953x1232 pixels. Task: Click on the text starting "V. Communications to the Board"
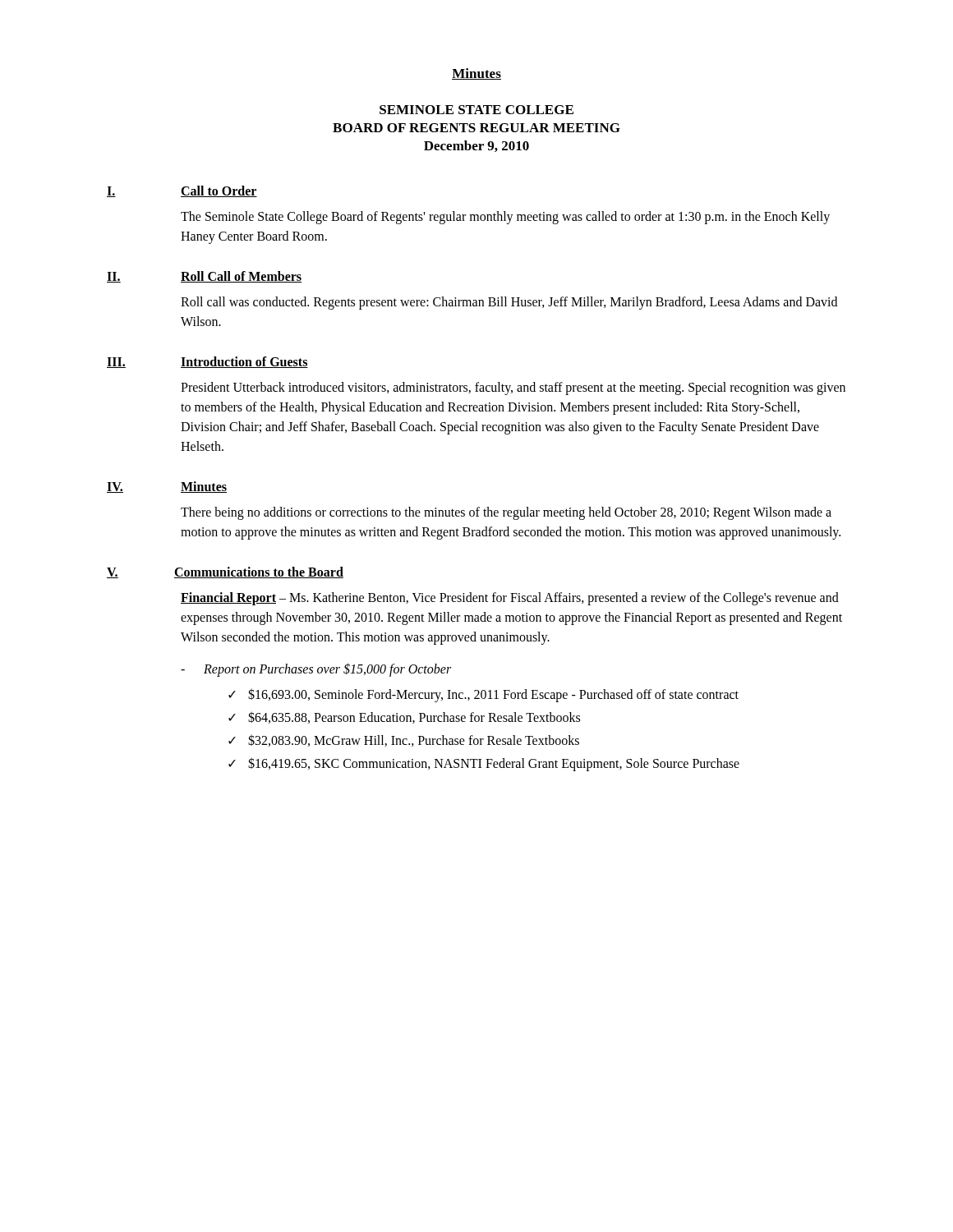(225, 572)
